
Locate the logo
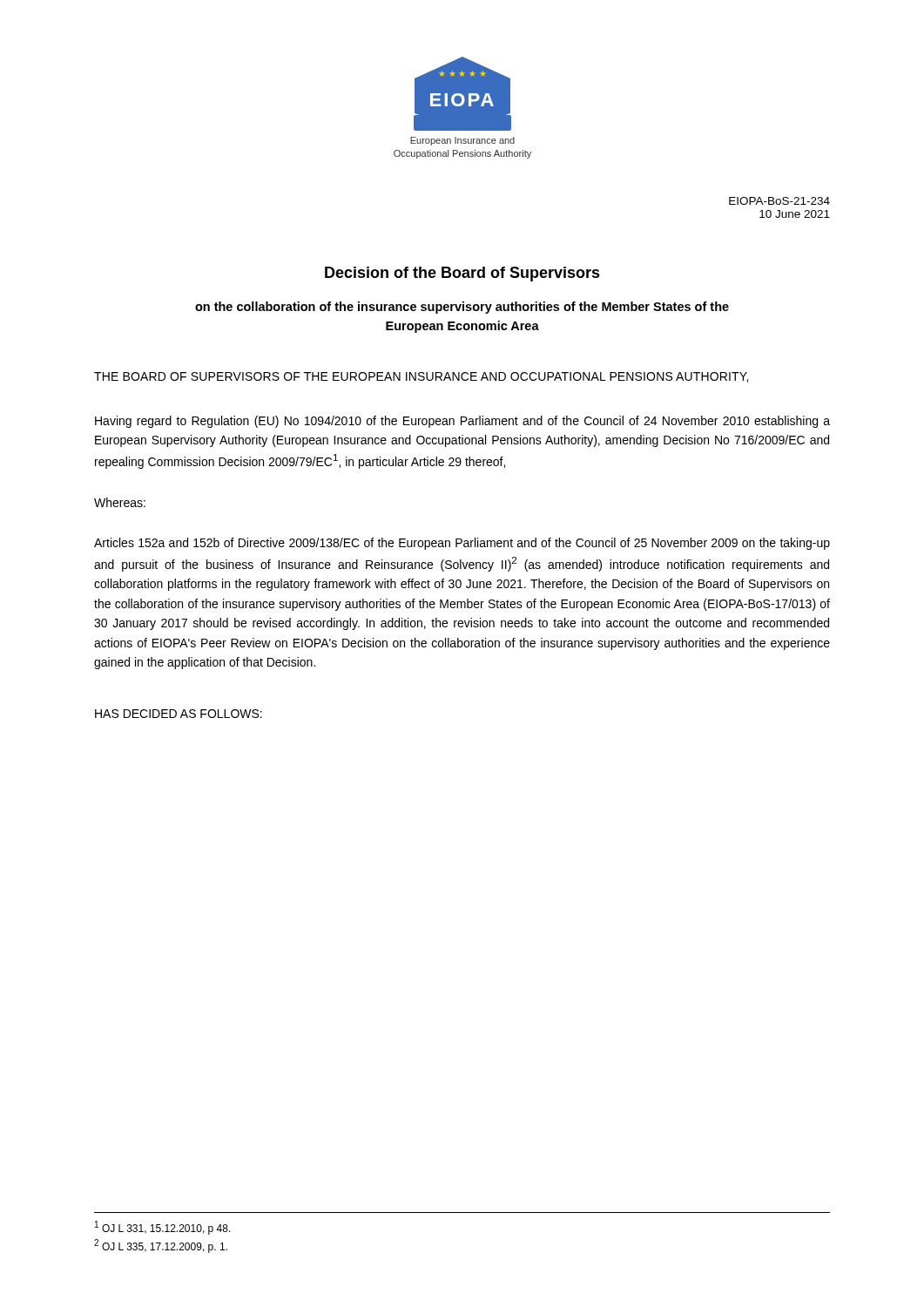coord(462,110)
